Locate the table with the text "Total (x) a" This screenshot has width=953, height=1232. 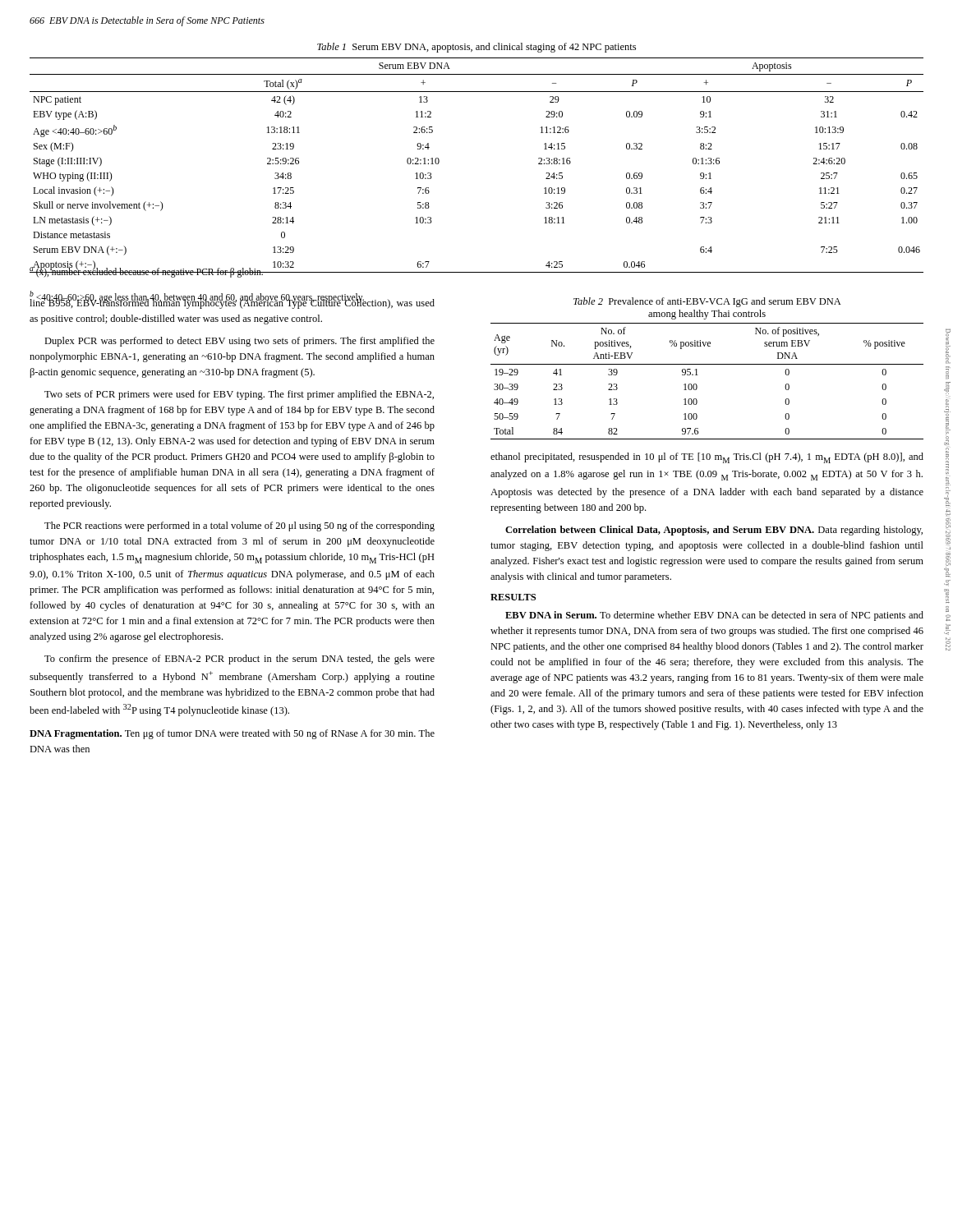pyautogui.click(x=476, y=165)
